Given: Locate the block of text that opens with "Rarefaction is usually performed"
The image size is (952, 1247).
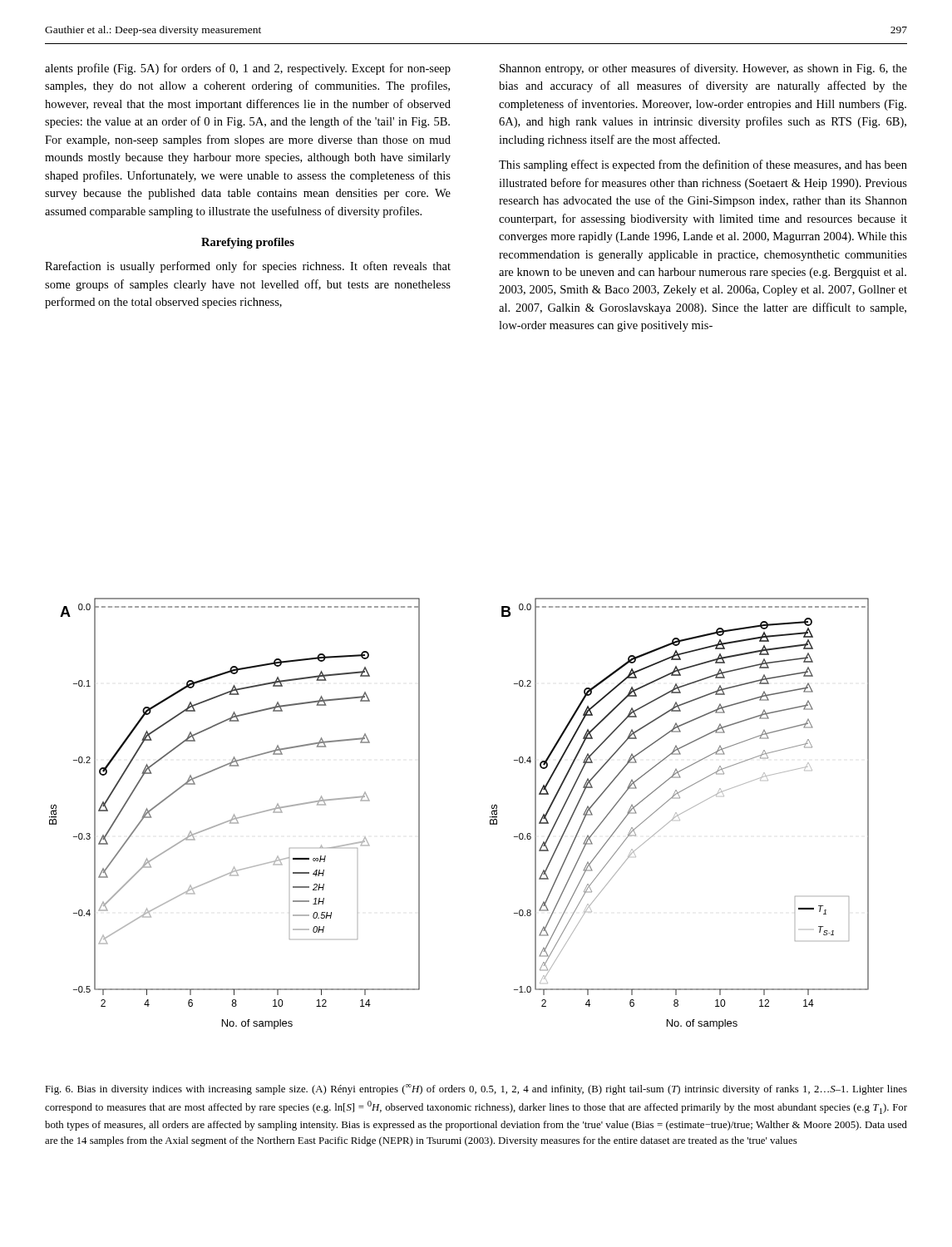Looking at the screenshot, I should (x=248, y=285).
